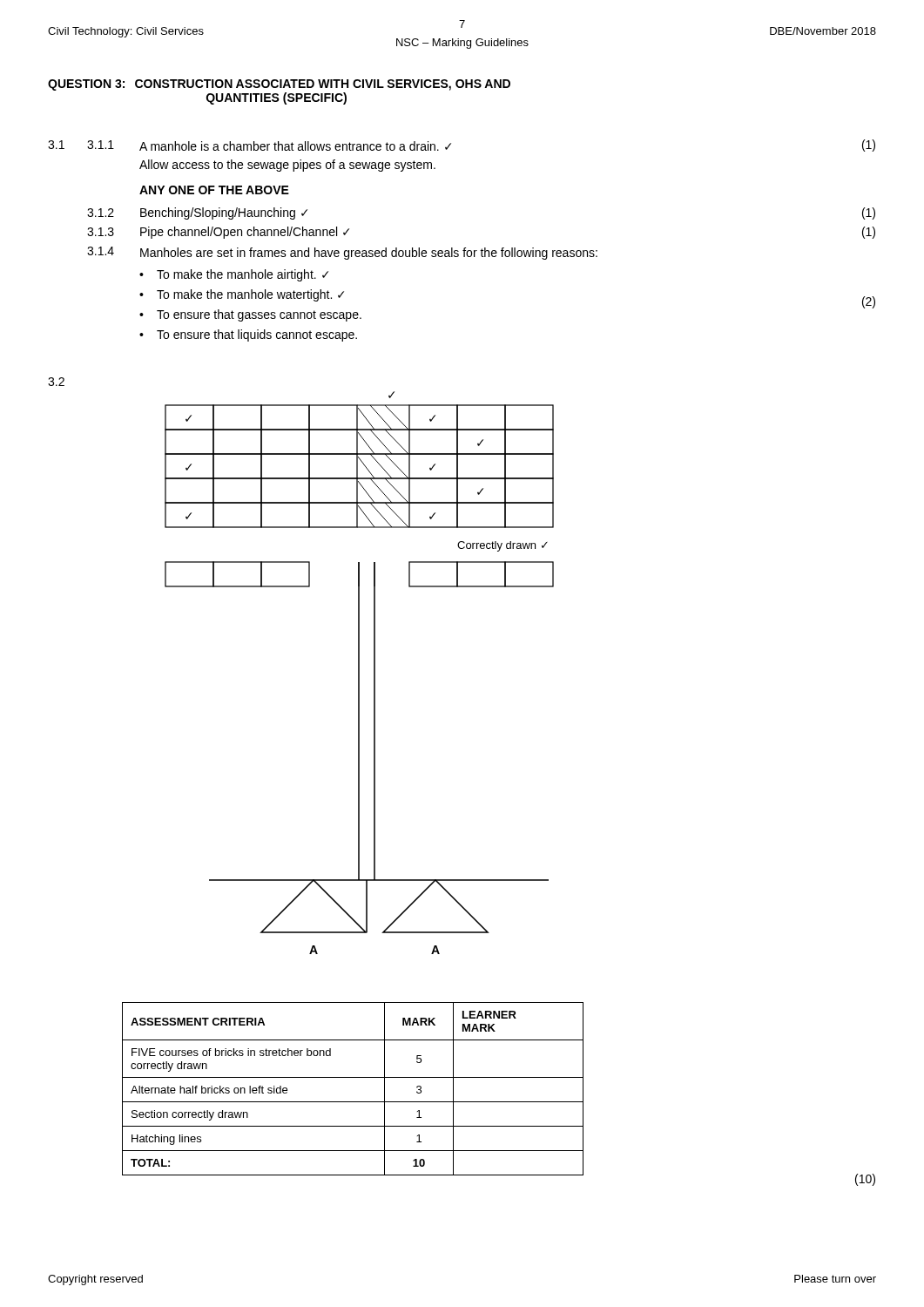
Task: Select the text block starting "ANY ONE OF THE ABOVE"
Action: click(214, 190)
